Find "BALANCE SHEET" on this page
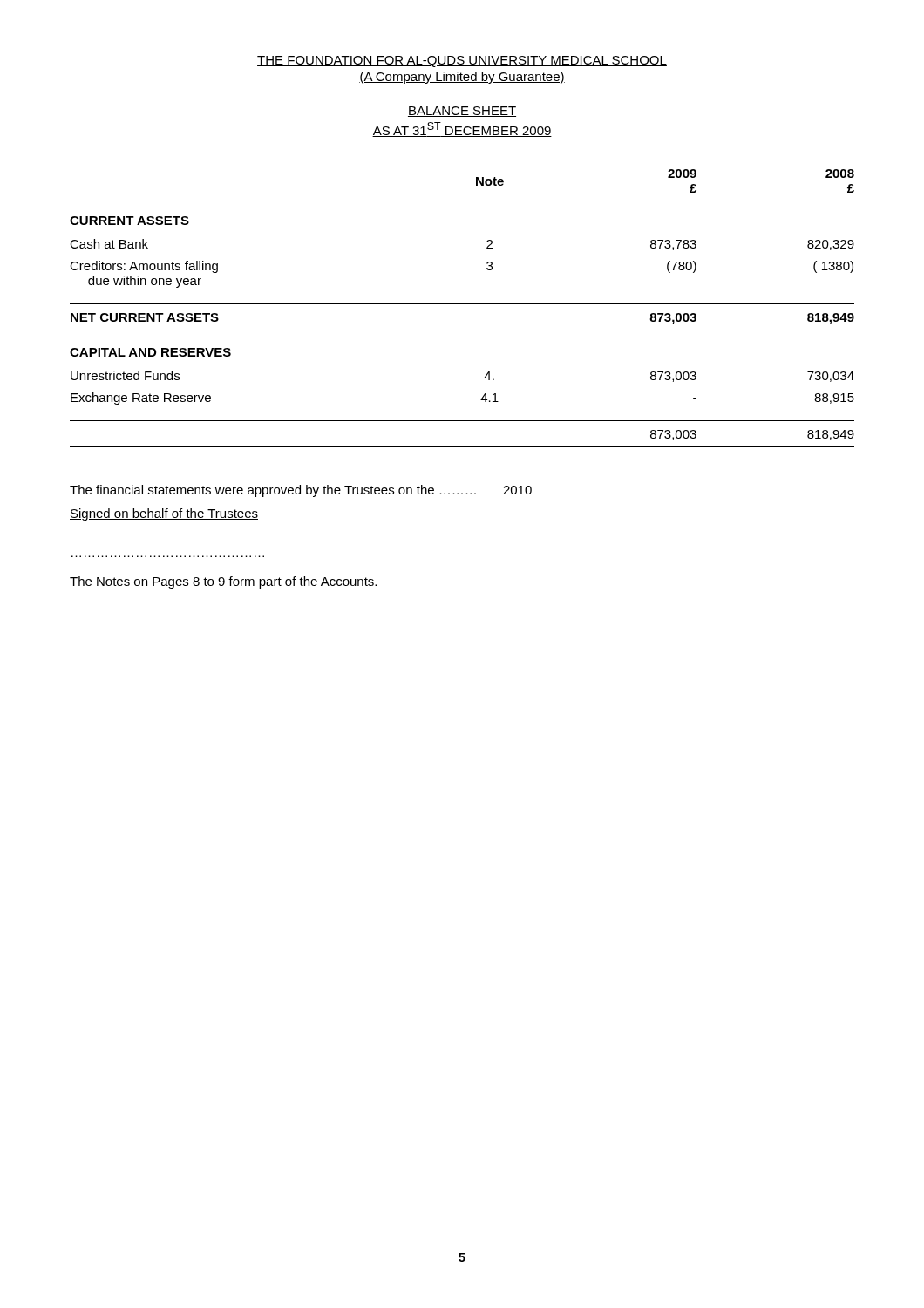Screen dimensions: 1308x924 [462, 110]
